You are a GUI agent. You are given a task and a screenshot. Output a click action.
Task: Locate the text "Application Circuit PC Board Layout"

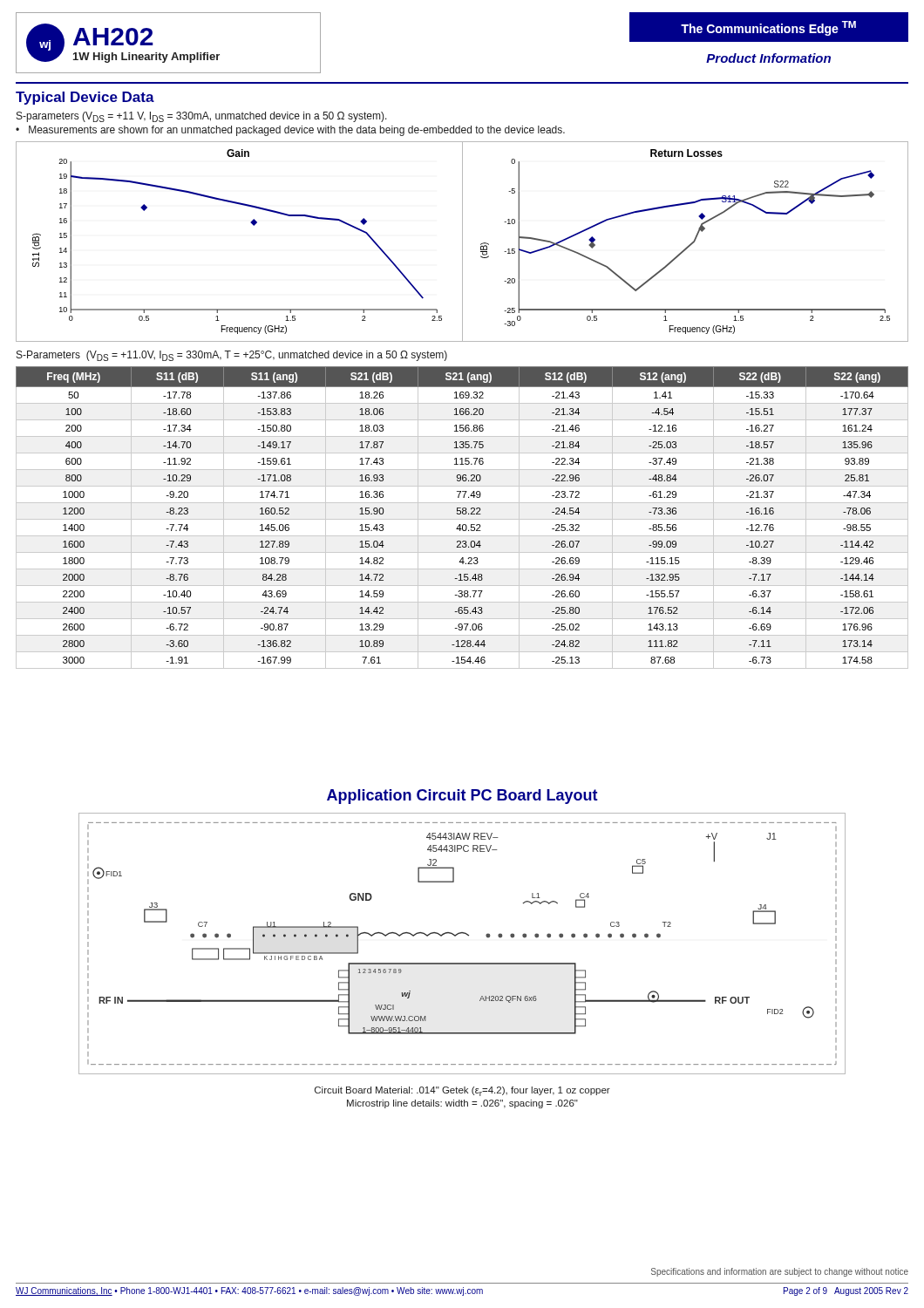[x=462, y=795]
